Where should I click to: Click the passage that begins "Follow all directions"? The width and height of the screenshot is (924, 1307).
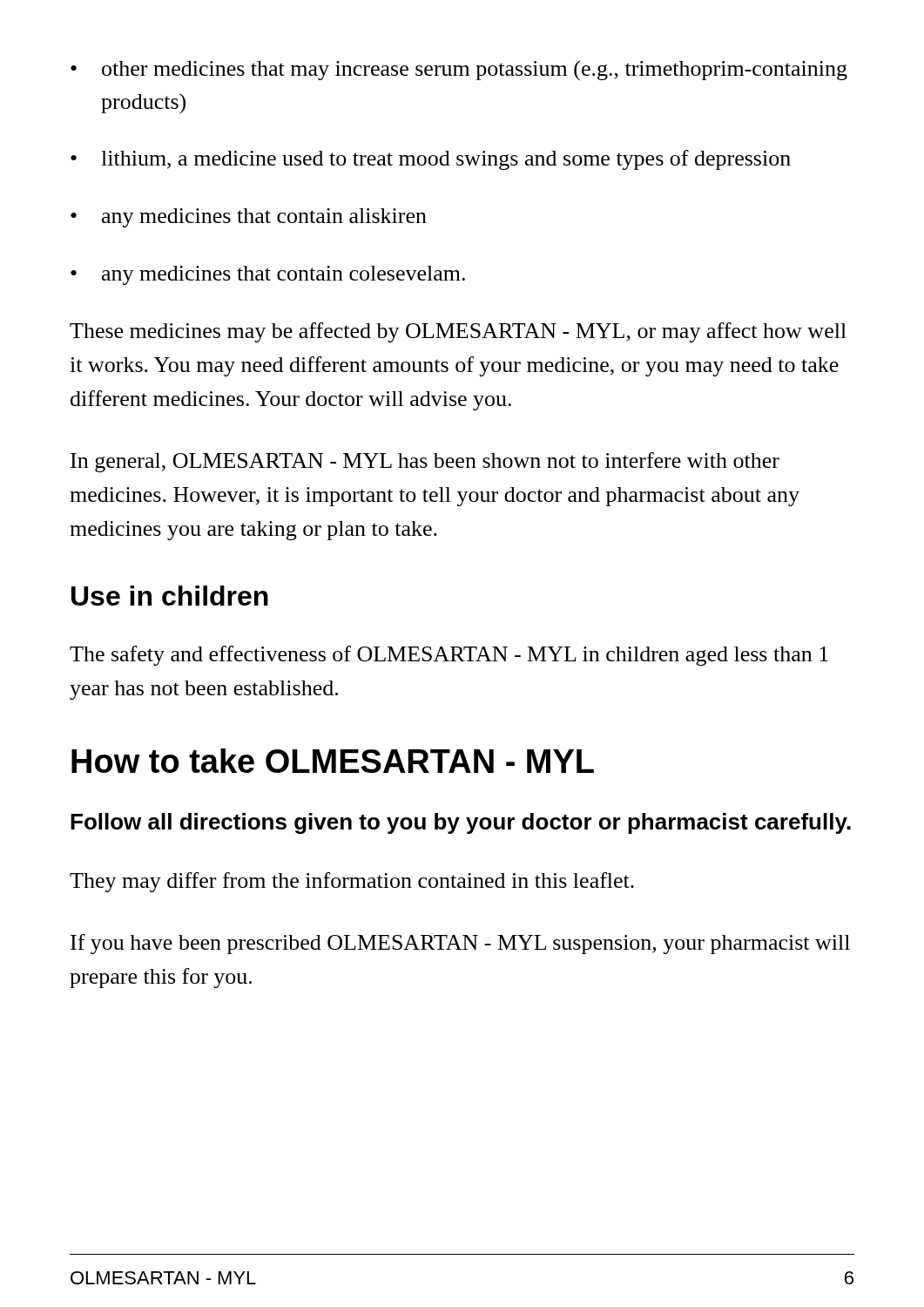(x=461, y=822)
